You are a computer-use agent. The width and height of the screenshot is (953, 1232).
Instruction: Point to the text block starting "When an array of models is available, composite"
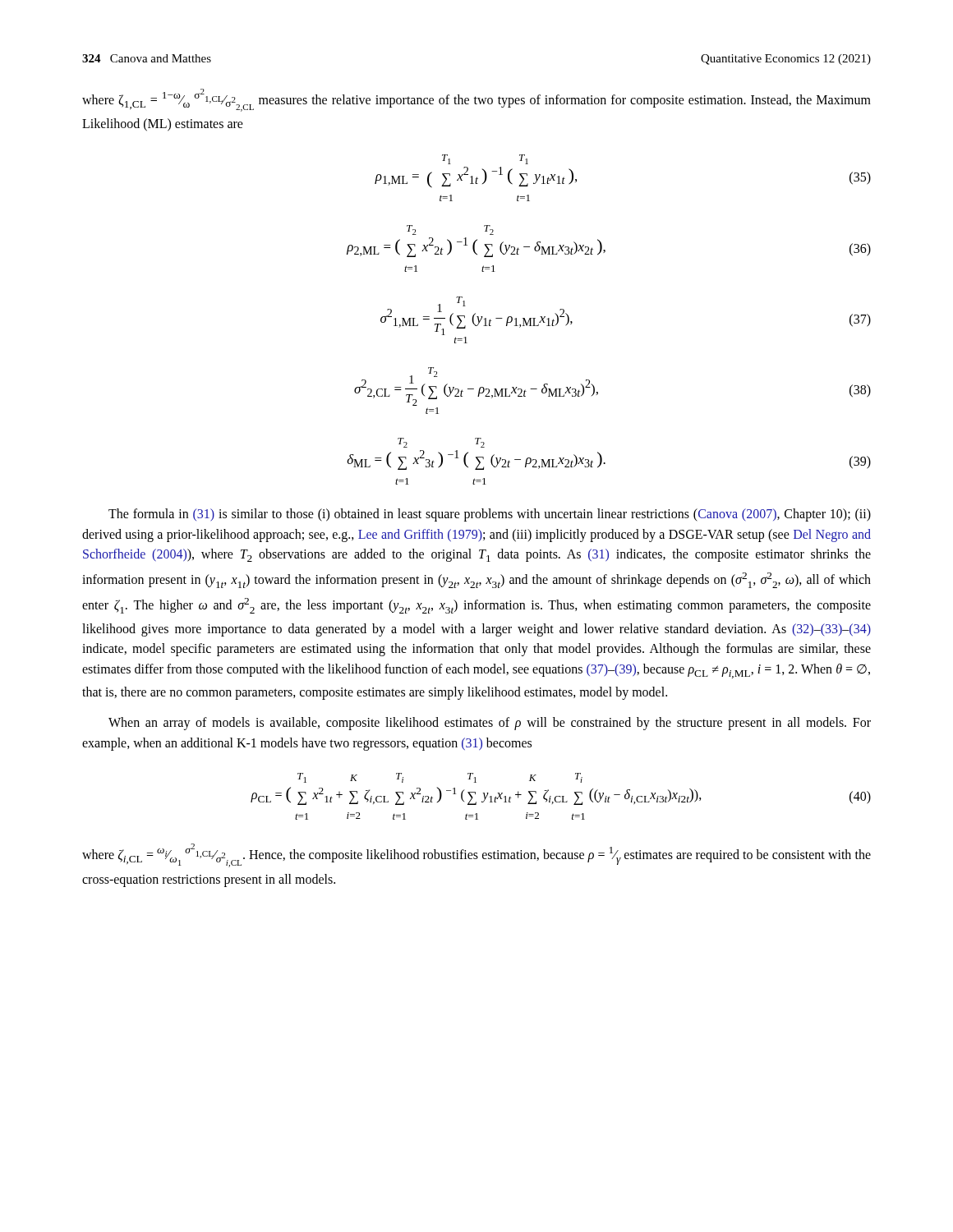476,732
